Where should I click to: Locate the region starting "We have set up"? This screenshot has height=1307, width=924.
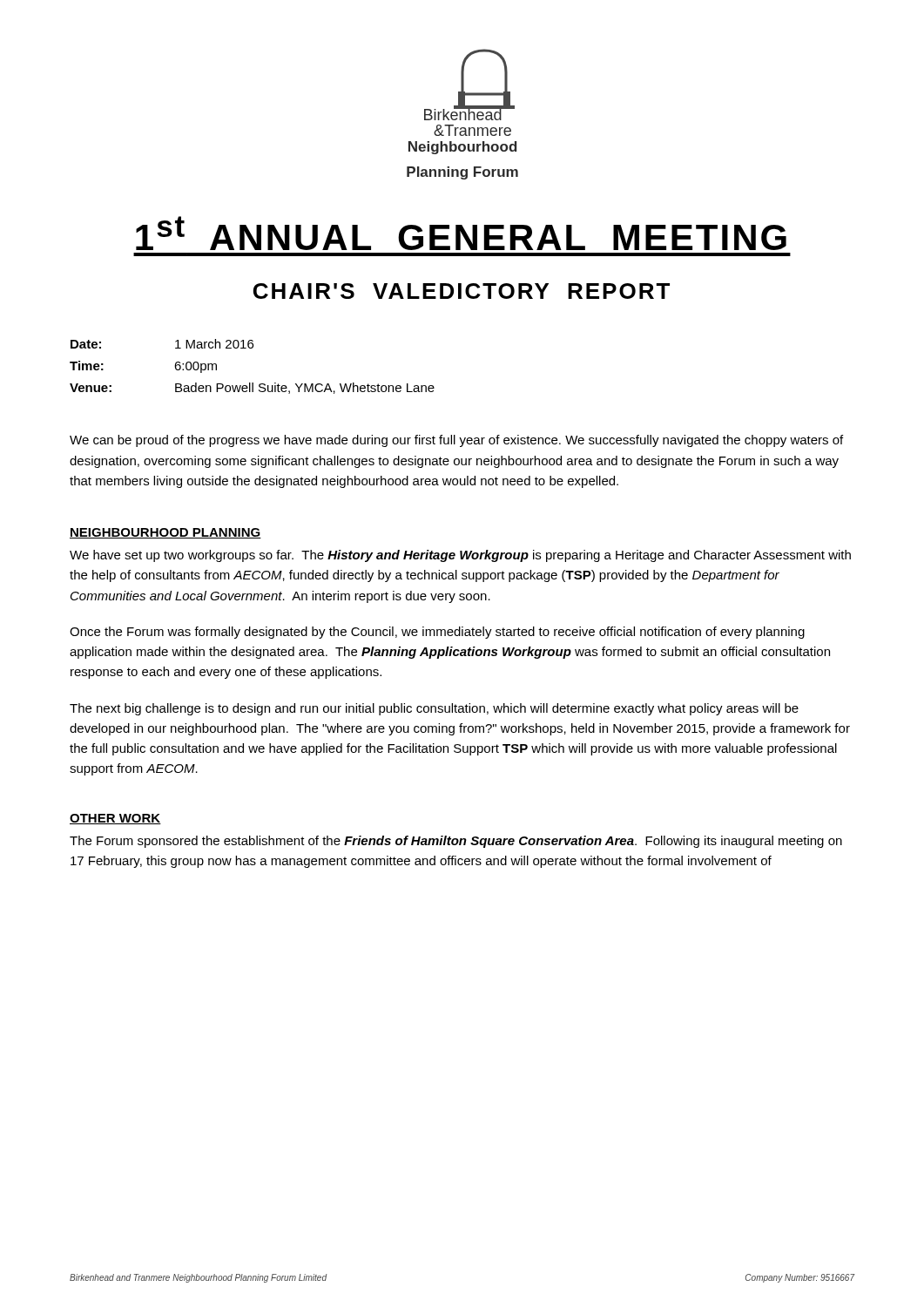[461, 575]
